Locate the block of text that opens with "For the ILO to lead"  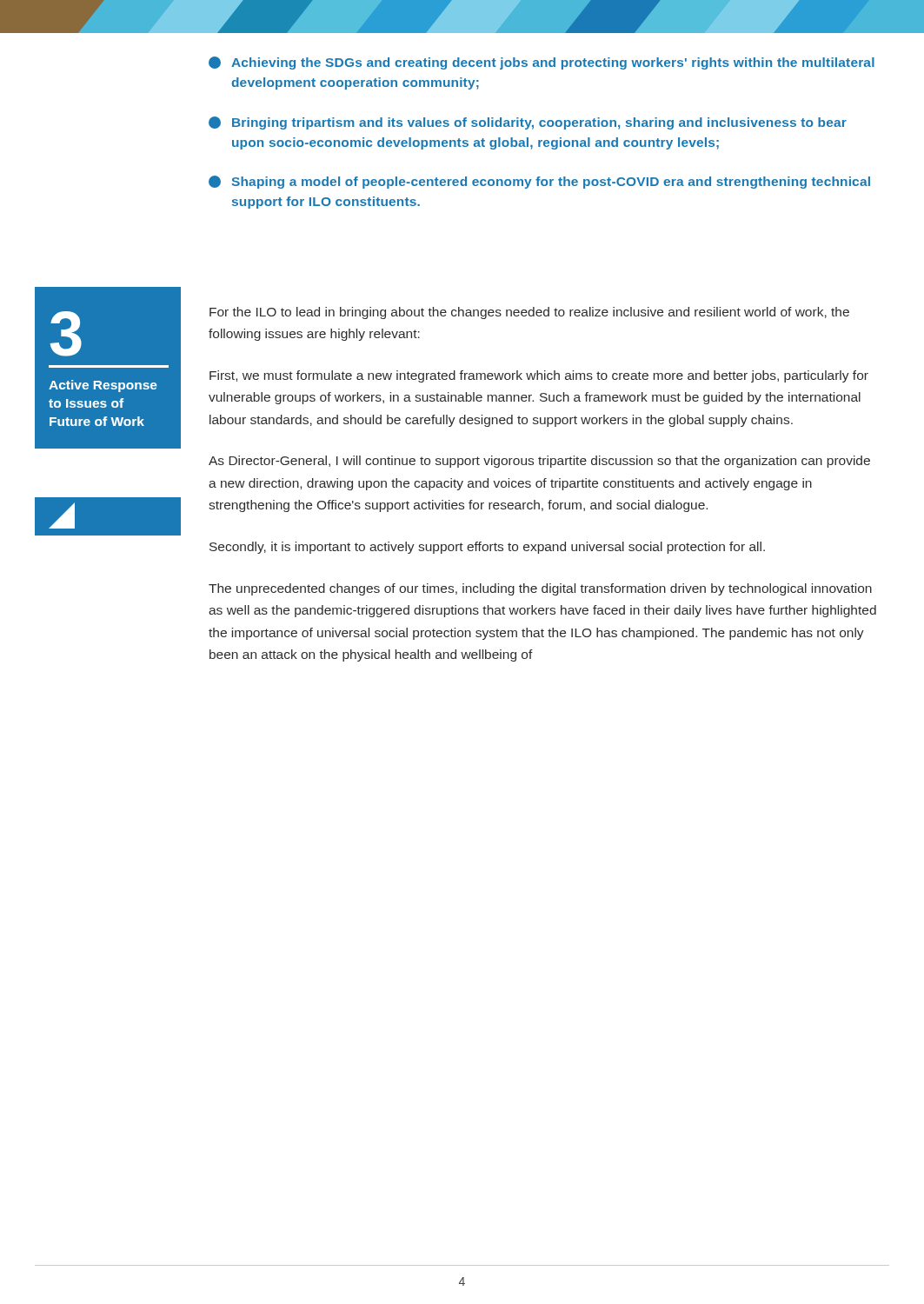click(x=529, y=322)
